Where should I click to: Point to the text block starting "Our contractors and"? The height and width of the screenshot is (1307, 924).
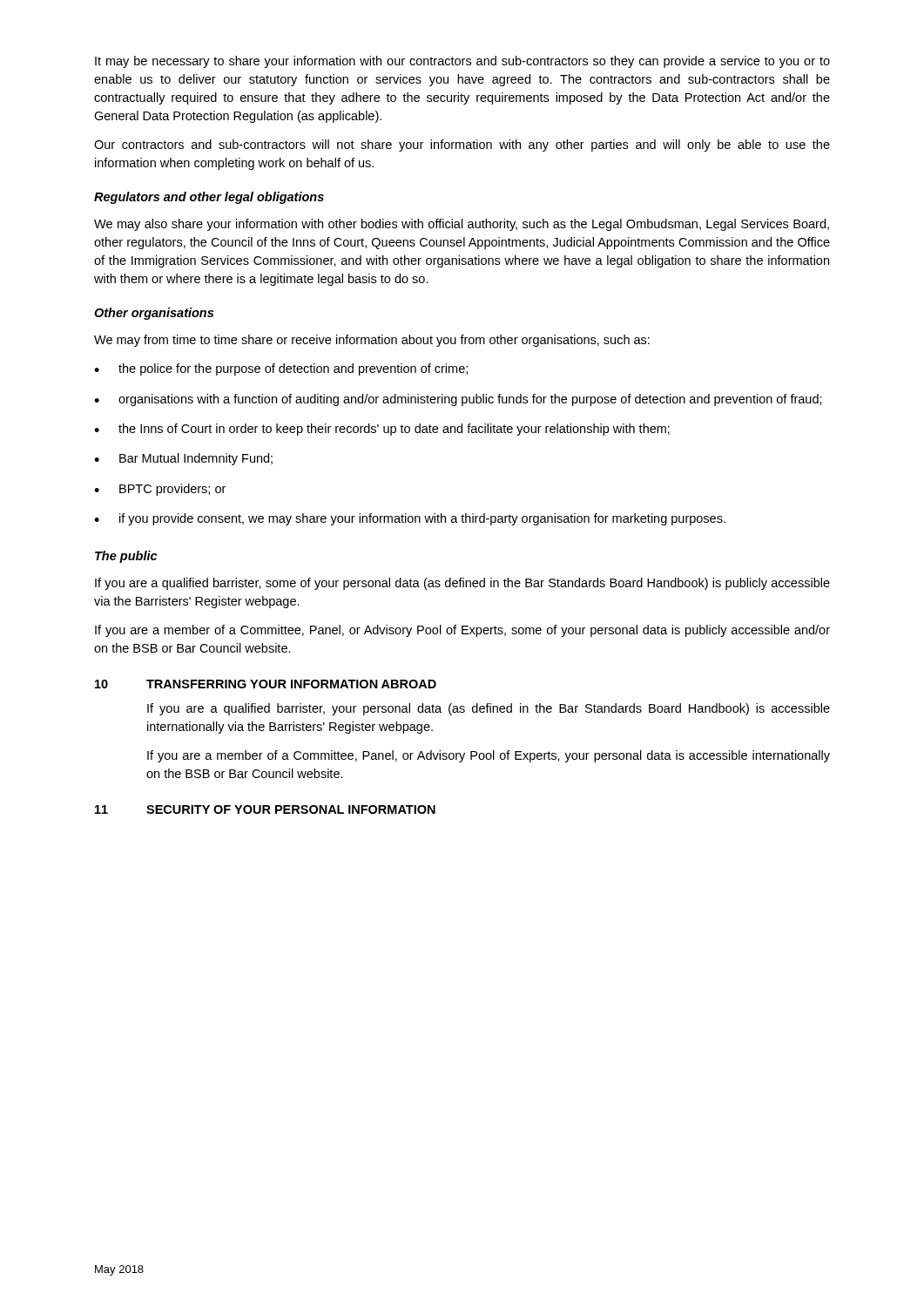(x=462, y=154)
